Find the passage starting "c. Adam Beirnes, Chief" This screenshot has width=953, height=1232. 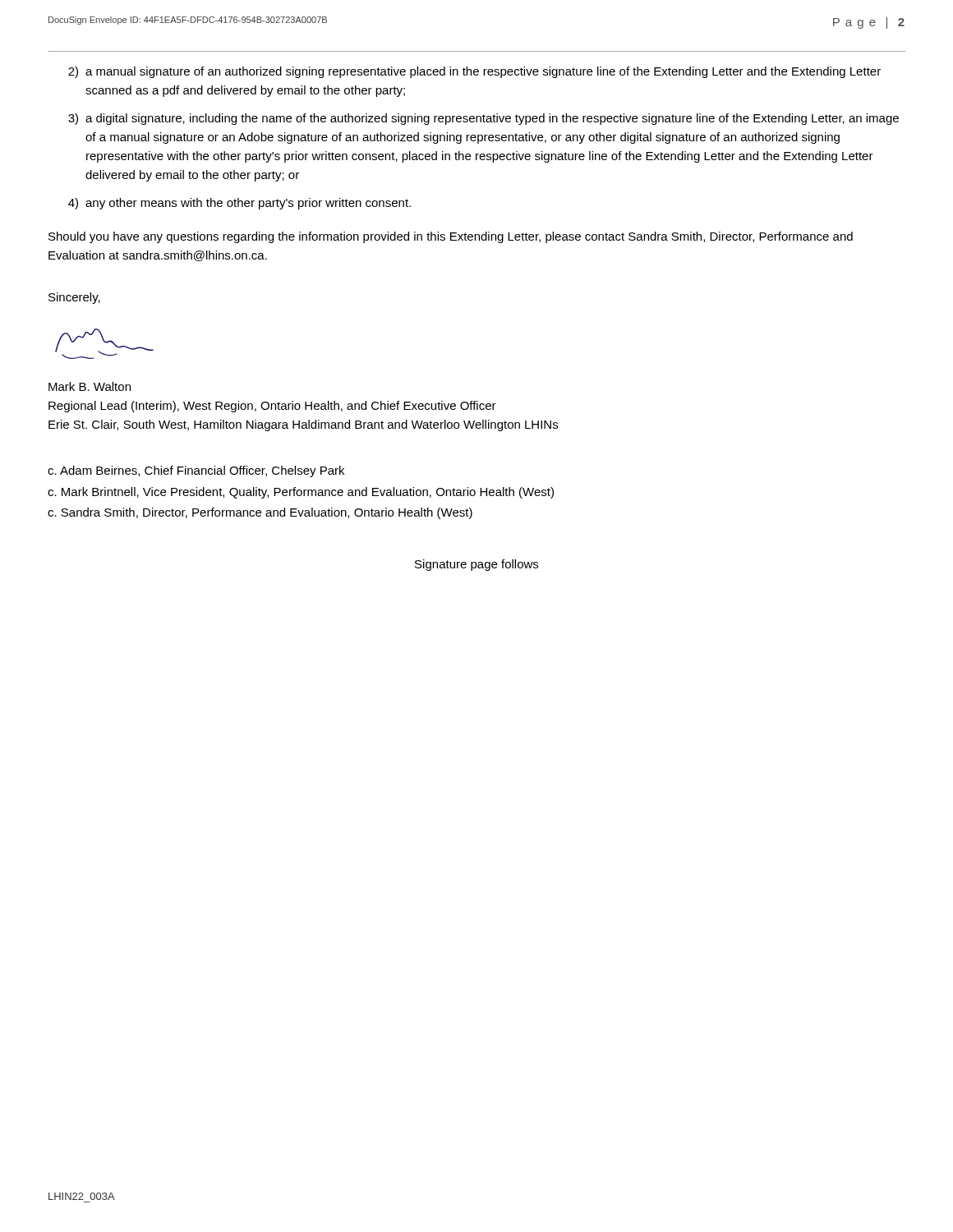pyautogui.click(x=196, y=470)
